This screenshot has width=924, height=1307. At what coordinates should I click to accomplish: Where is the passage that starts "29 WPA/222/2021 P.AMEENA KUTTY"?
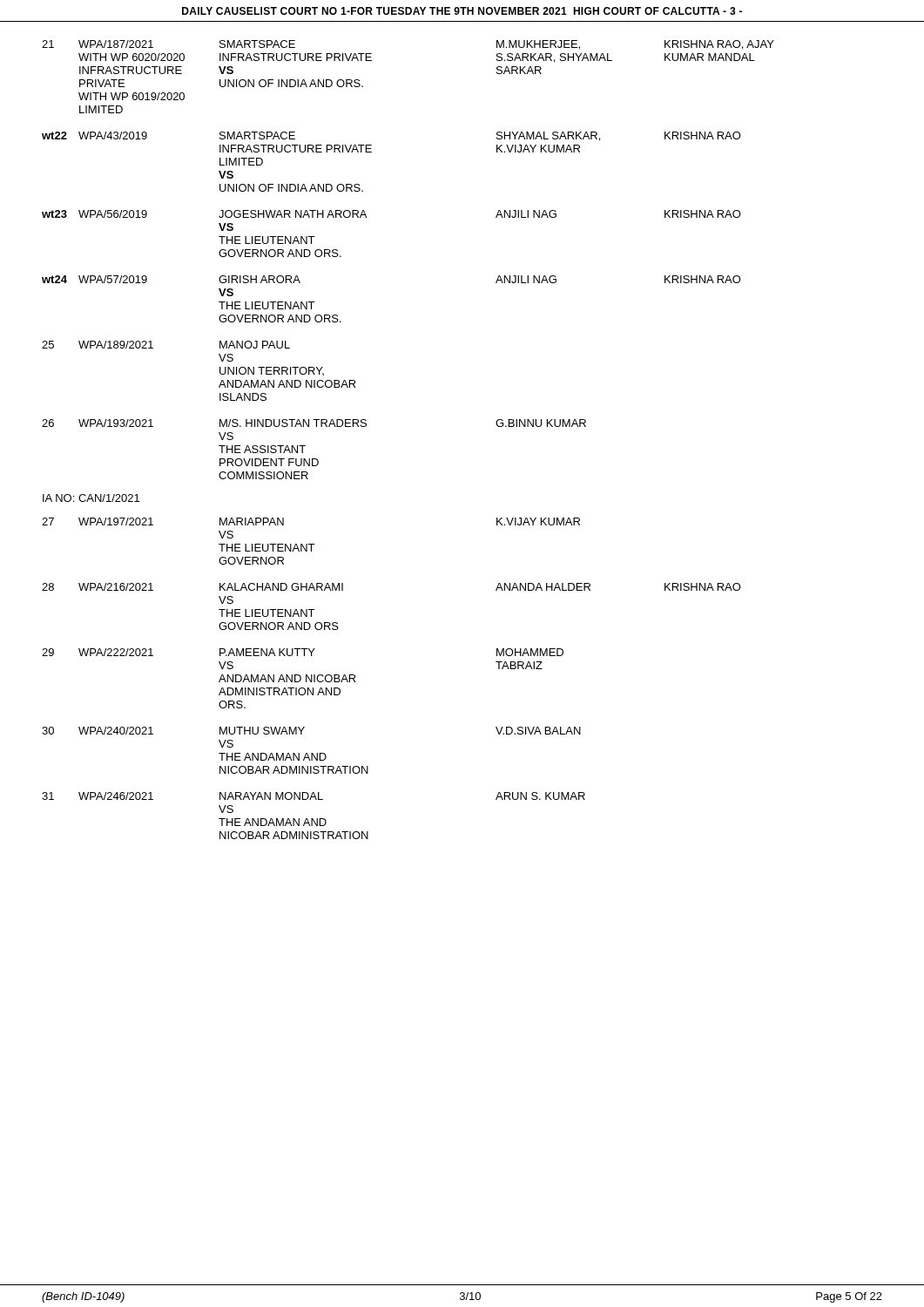pos(303,652)
